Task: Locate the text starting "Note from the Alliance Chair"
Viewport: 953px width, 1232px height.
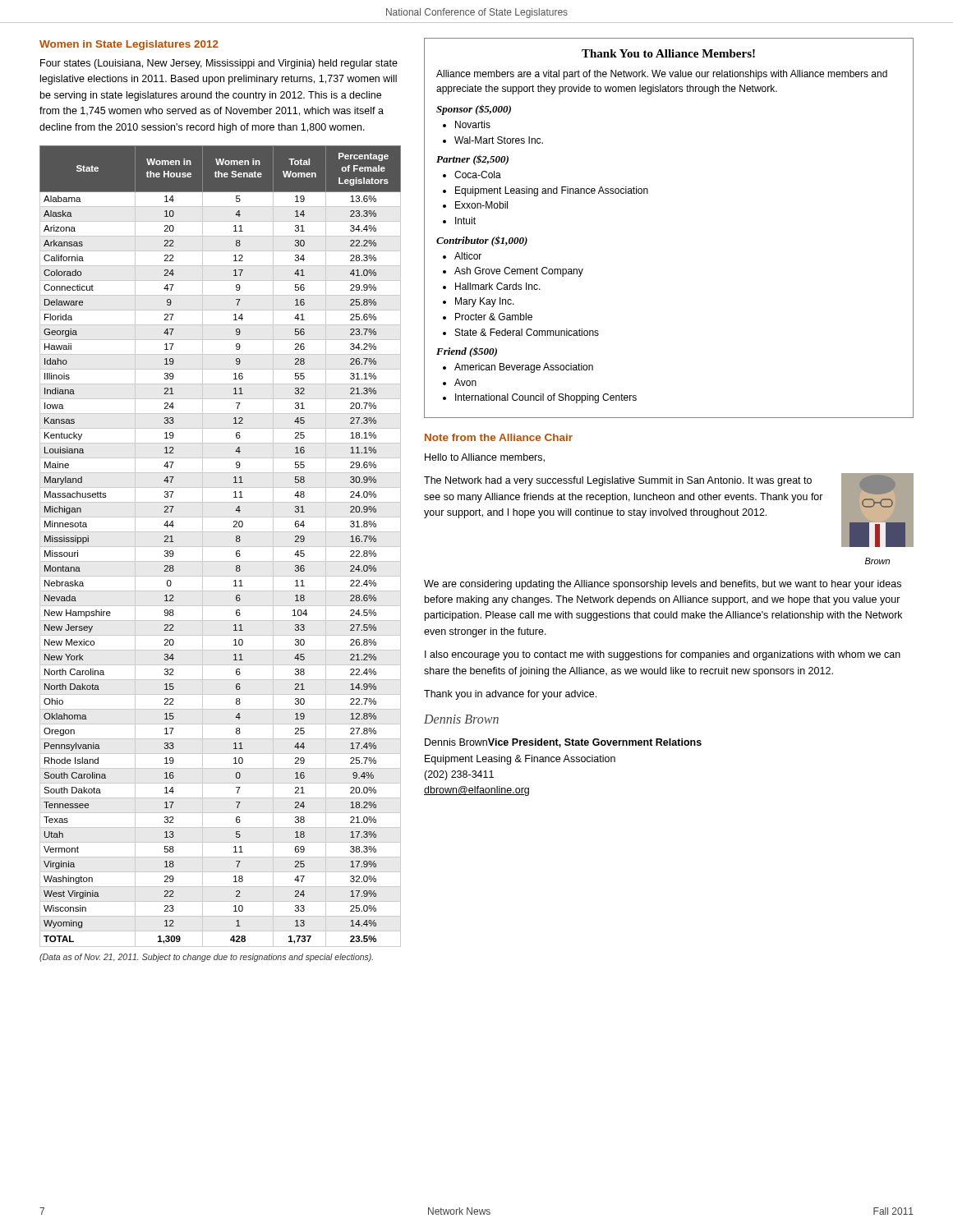Action: (x=498, y=437)
